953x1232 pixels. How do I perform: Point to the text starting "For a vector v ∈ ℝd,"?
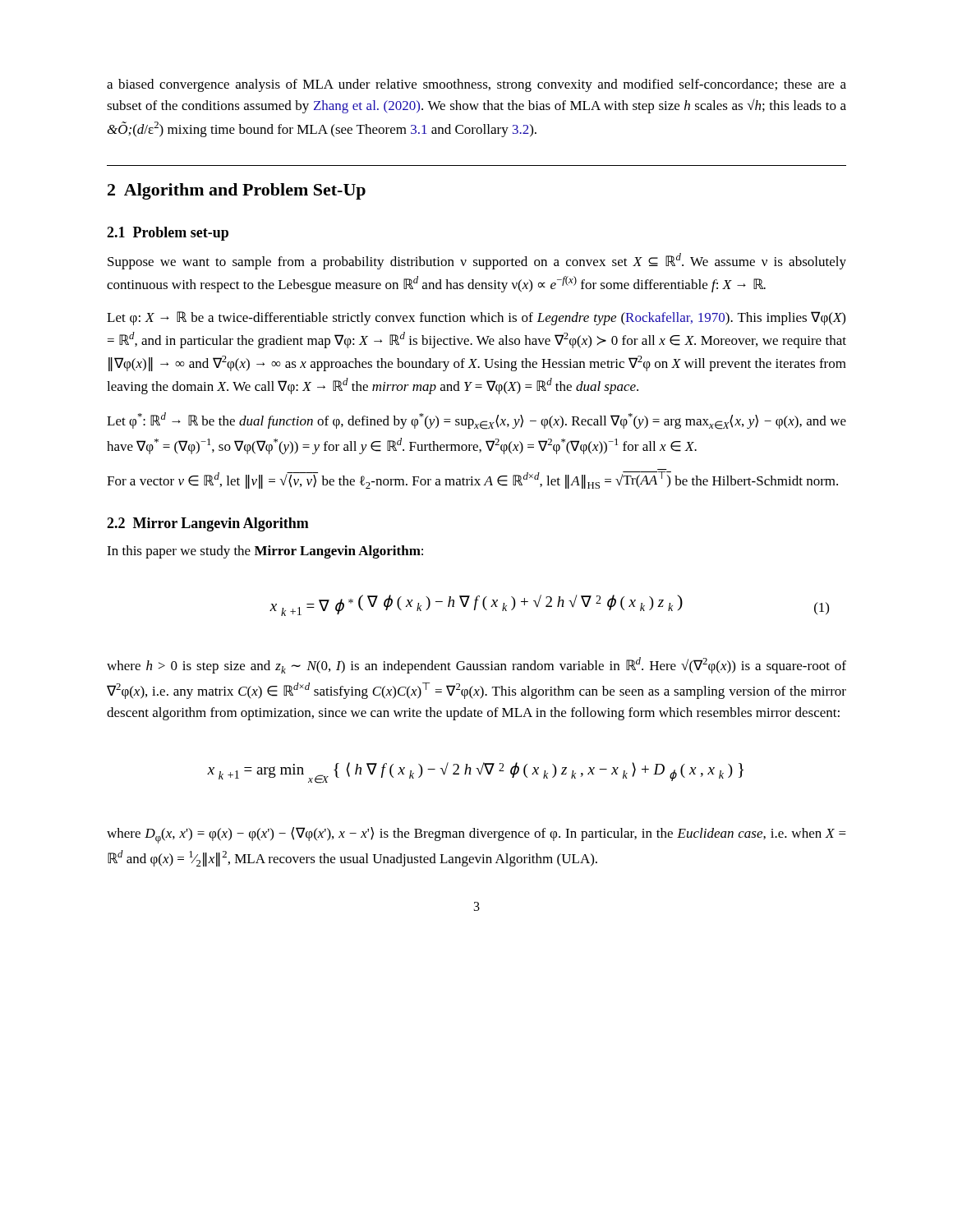(x=473, y=481)
